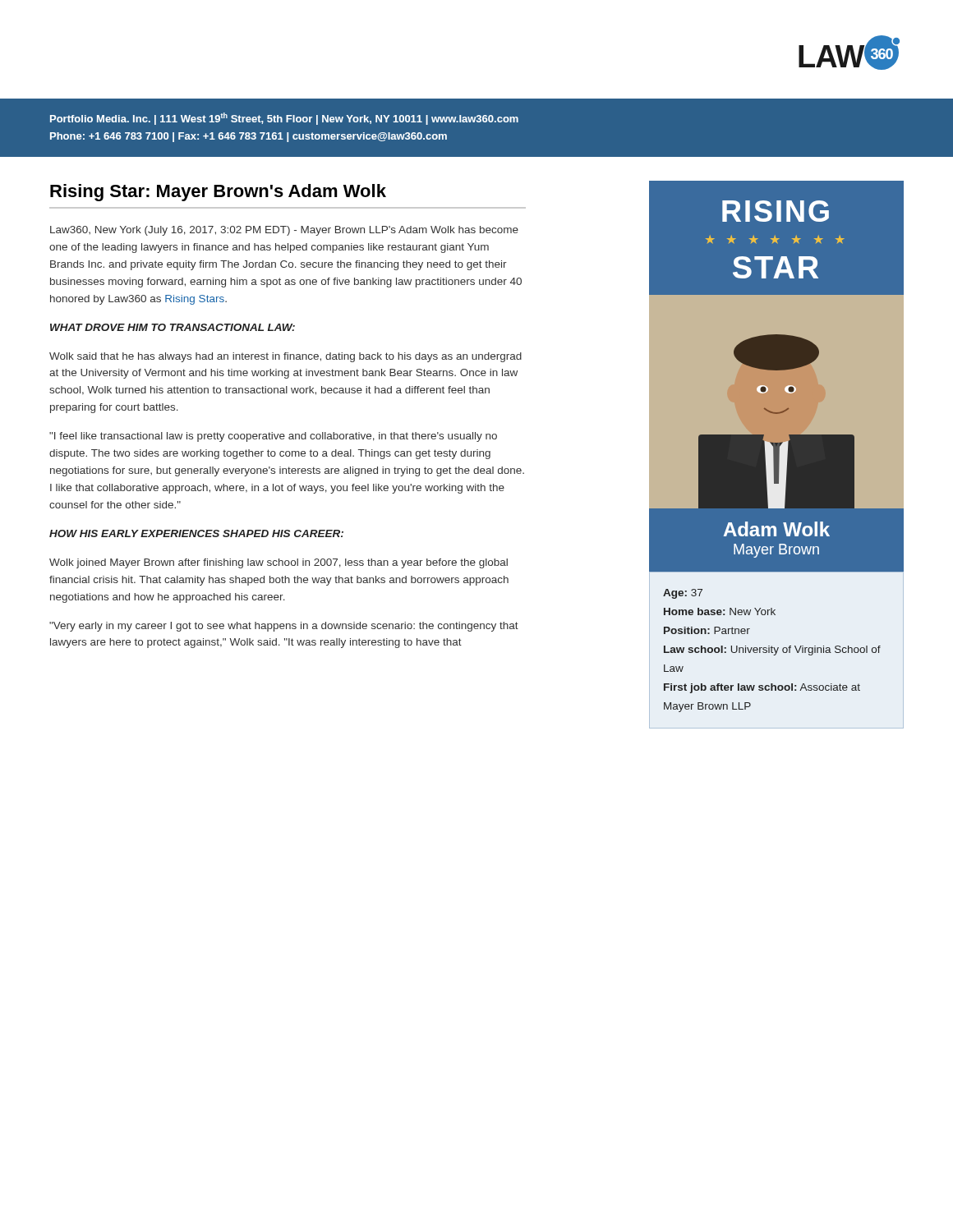
Task: Navigate to the region starting "Wolk joined Mayer"
Action: (x=288, y=580)
